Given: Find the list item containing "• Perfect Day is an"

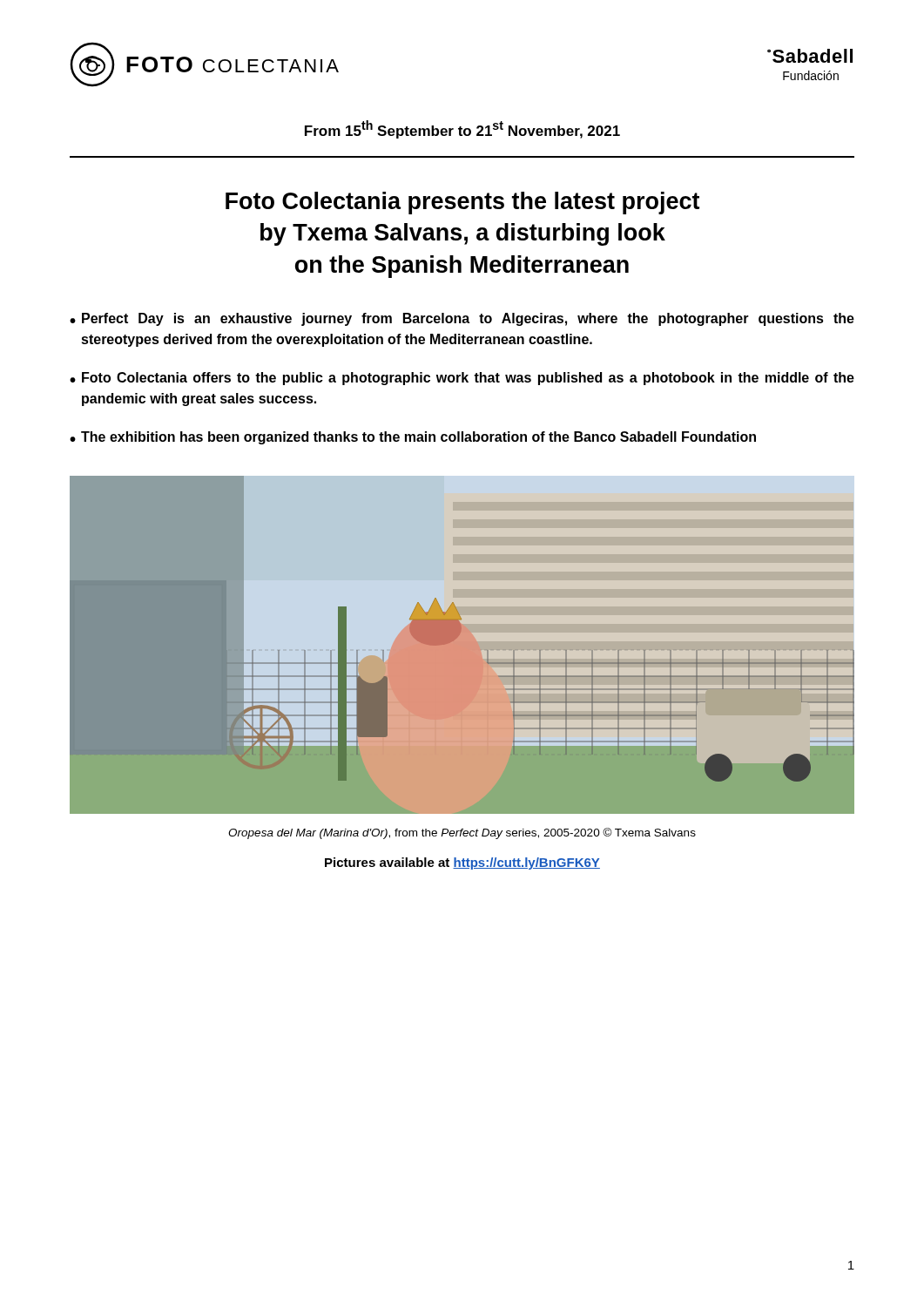Looking at the screenshot, I should pyautogui.click(x=462, y=329).
